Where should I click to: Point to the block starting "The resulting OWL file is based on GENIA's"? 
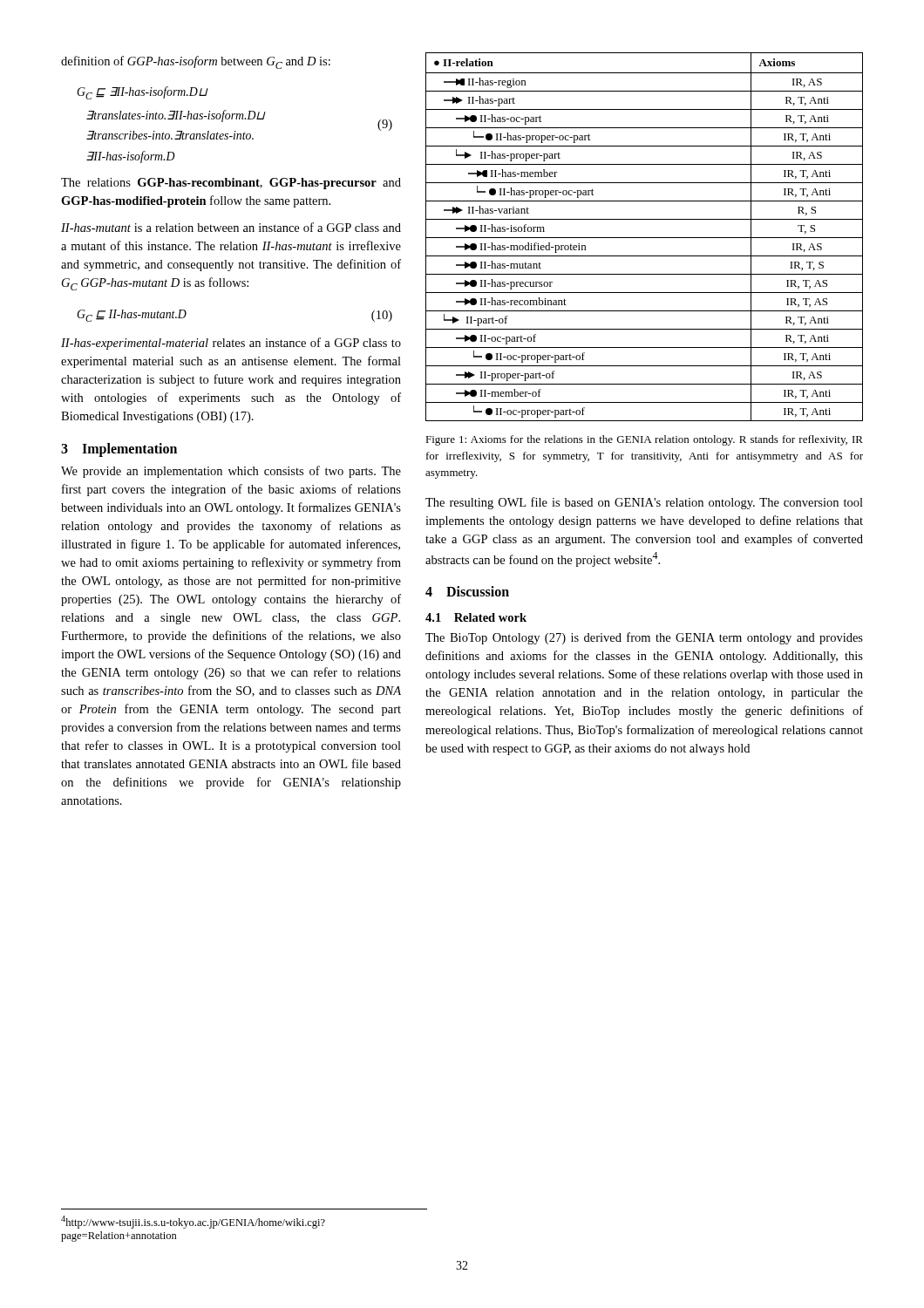pyautogui.click(x=644, y=531)
